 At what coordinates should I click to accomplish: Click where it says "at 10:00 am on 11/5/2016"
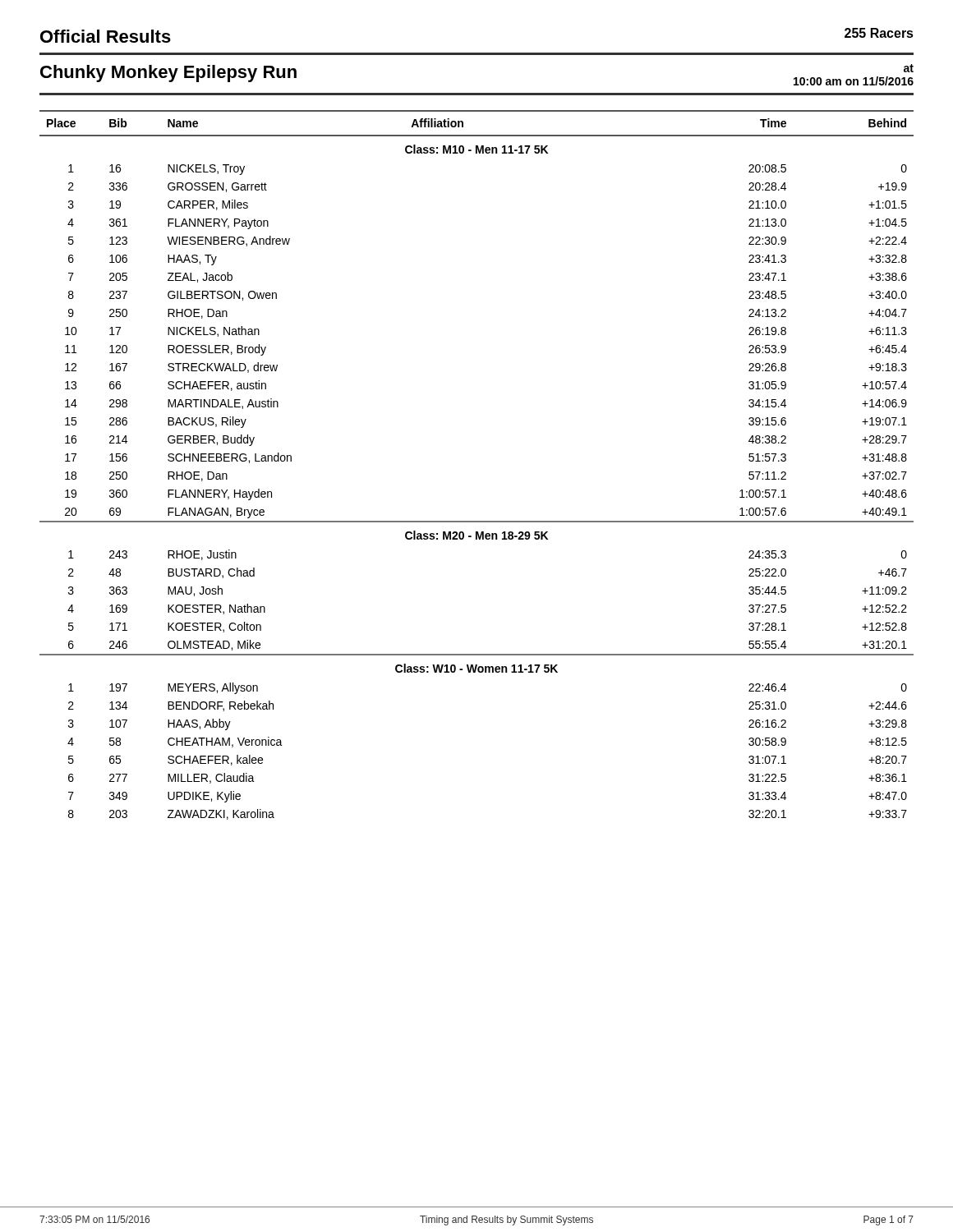tap(853, 75)
